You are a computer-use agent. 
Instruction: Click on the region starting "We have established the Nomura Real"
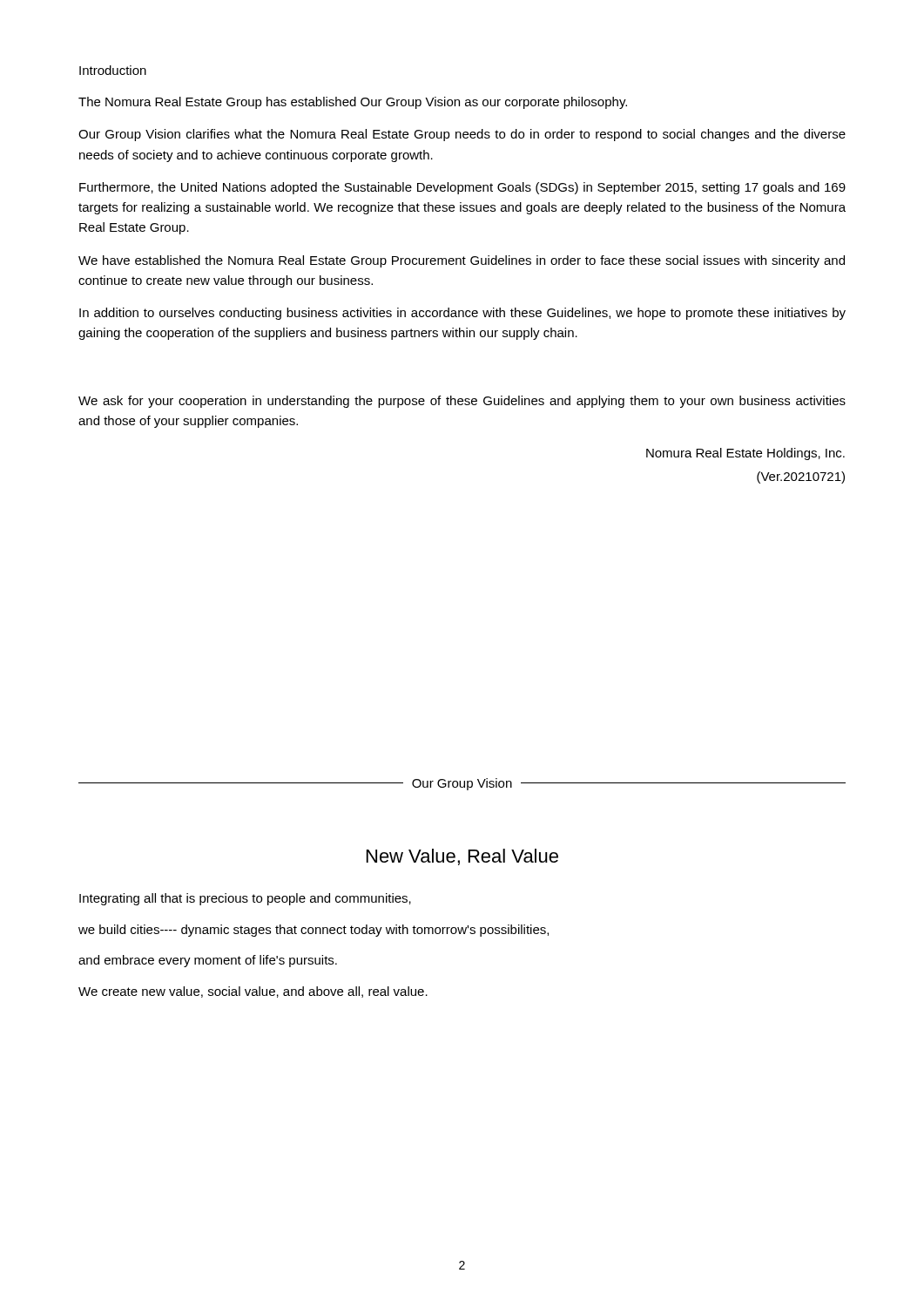pos(462,270)
